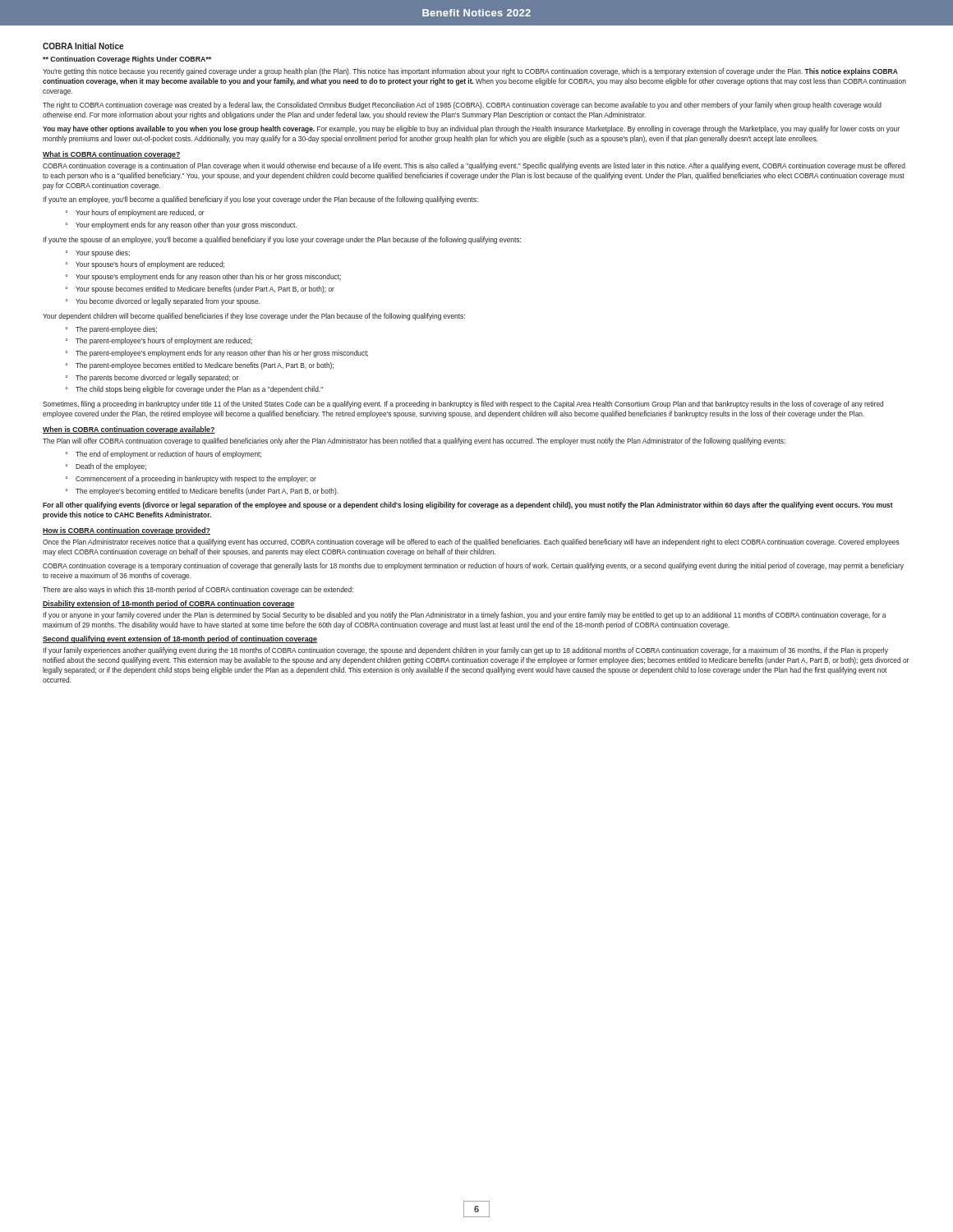Select the text block starting "The Plan will offer COBRA continuation"
The width and height of the screenshot is (953, 1232).
(414, 441)
